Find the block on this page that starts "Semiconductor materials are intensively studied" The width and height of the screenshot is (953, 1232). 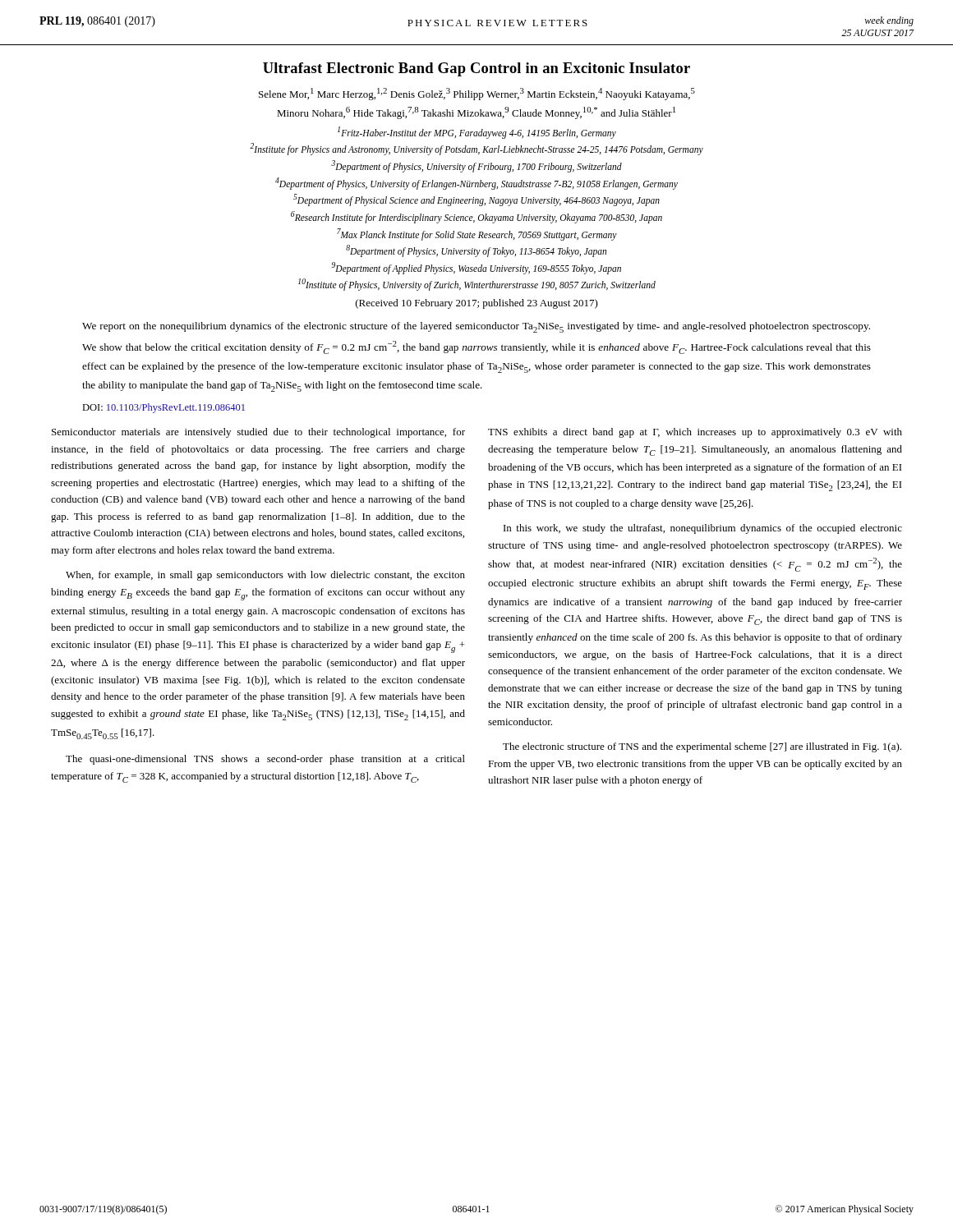pos(258,605)
